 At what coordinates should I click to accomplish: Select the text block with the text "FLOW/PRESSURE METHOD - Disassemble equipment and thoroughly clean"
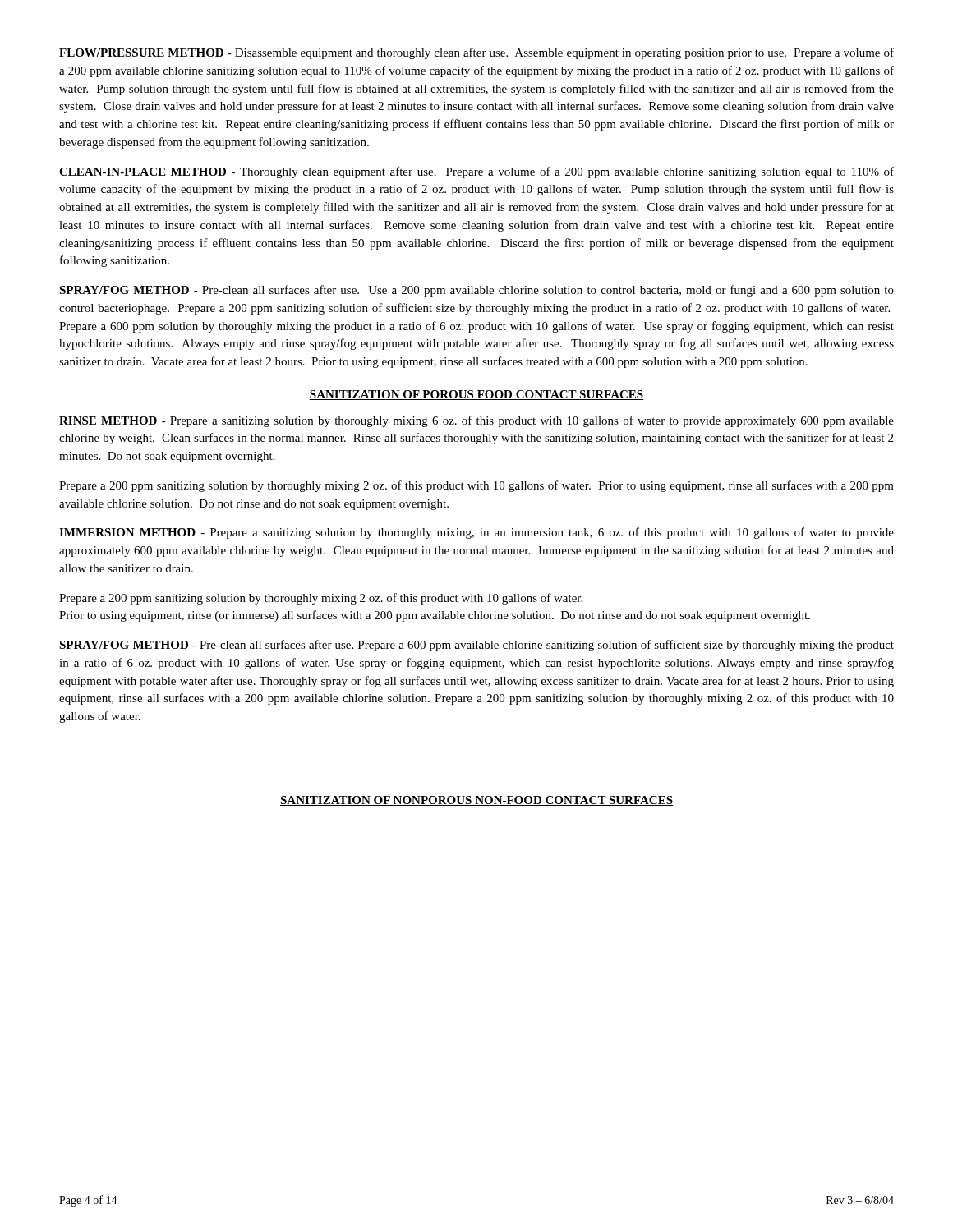click(476, 98)
